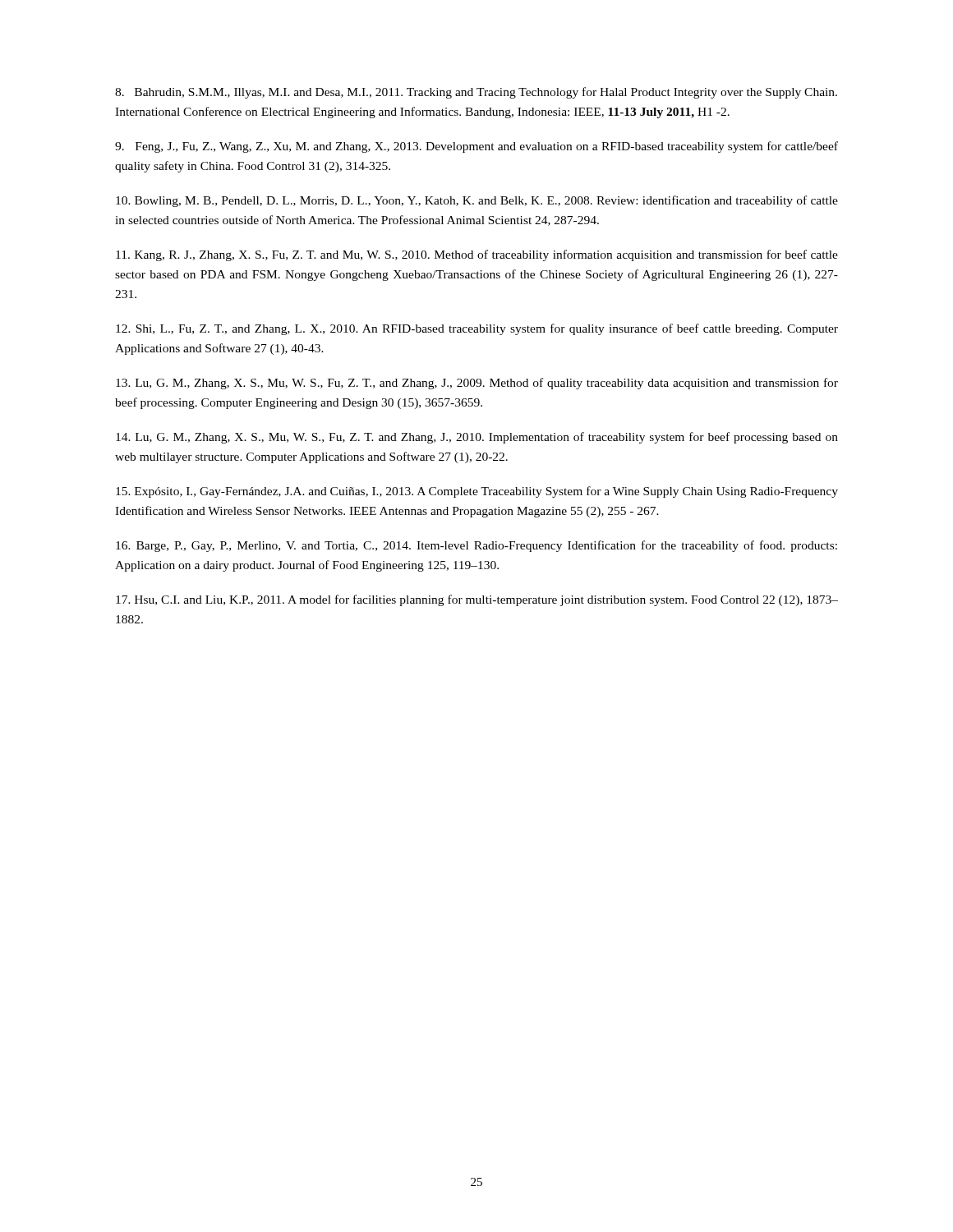The height and width of the screenshot is (1232, 953).
Task: Select the passage starting "12. Shi, L., Fu,"
Action: (476, 338)
